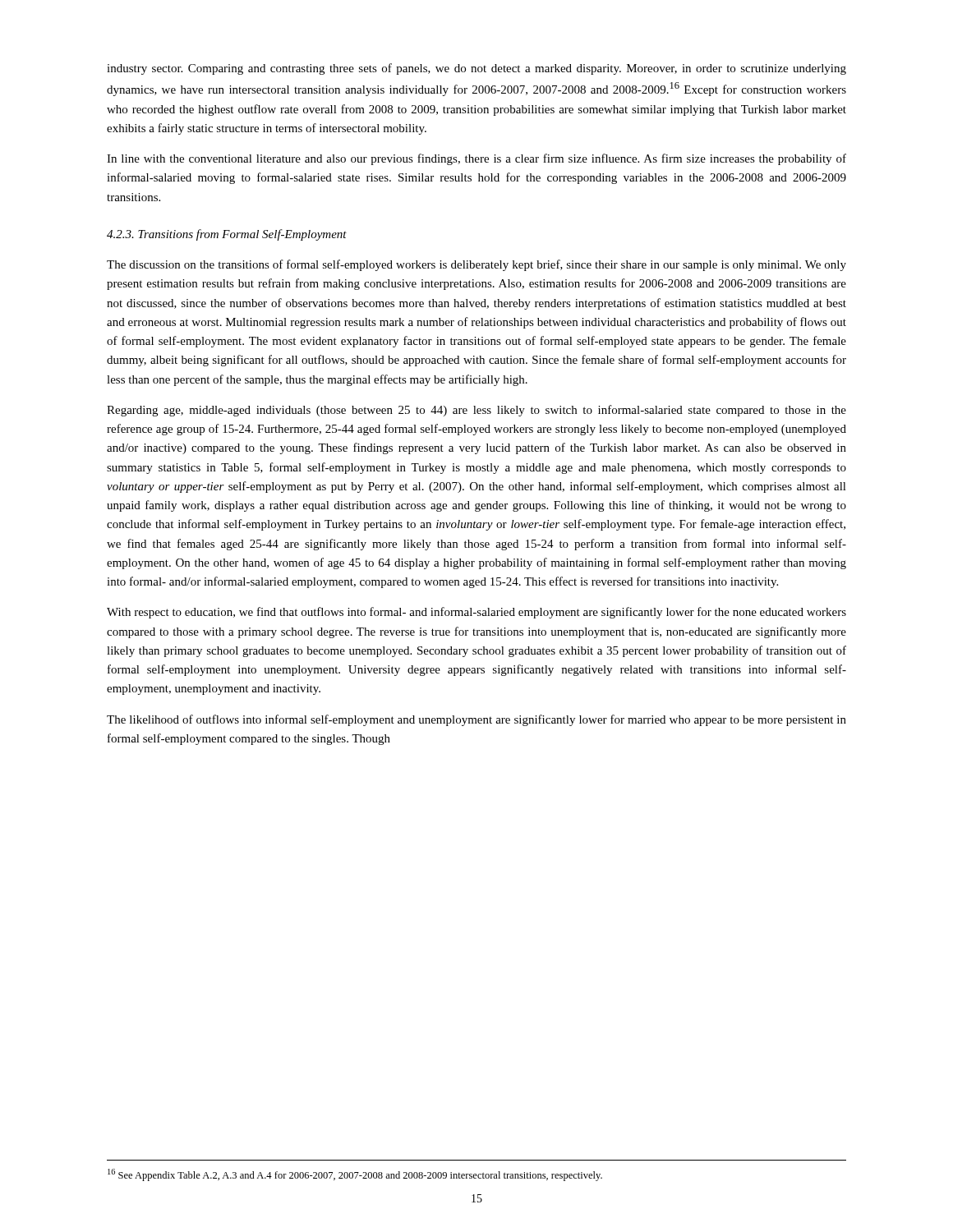The height and width of the screenshot is (1232, 953).
Task: Click the passage that begins "In line with the conventional literature"
Action: click(476, 178)
